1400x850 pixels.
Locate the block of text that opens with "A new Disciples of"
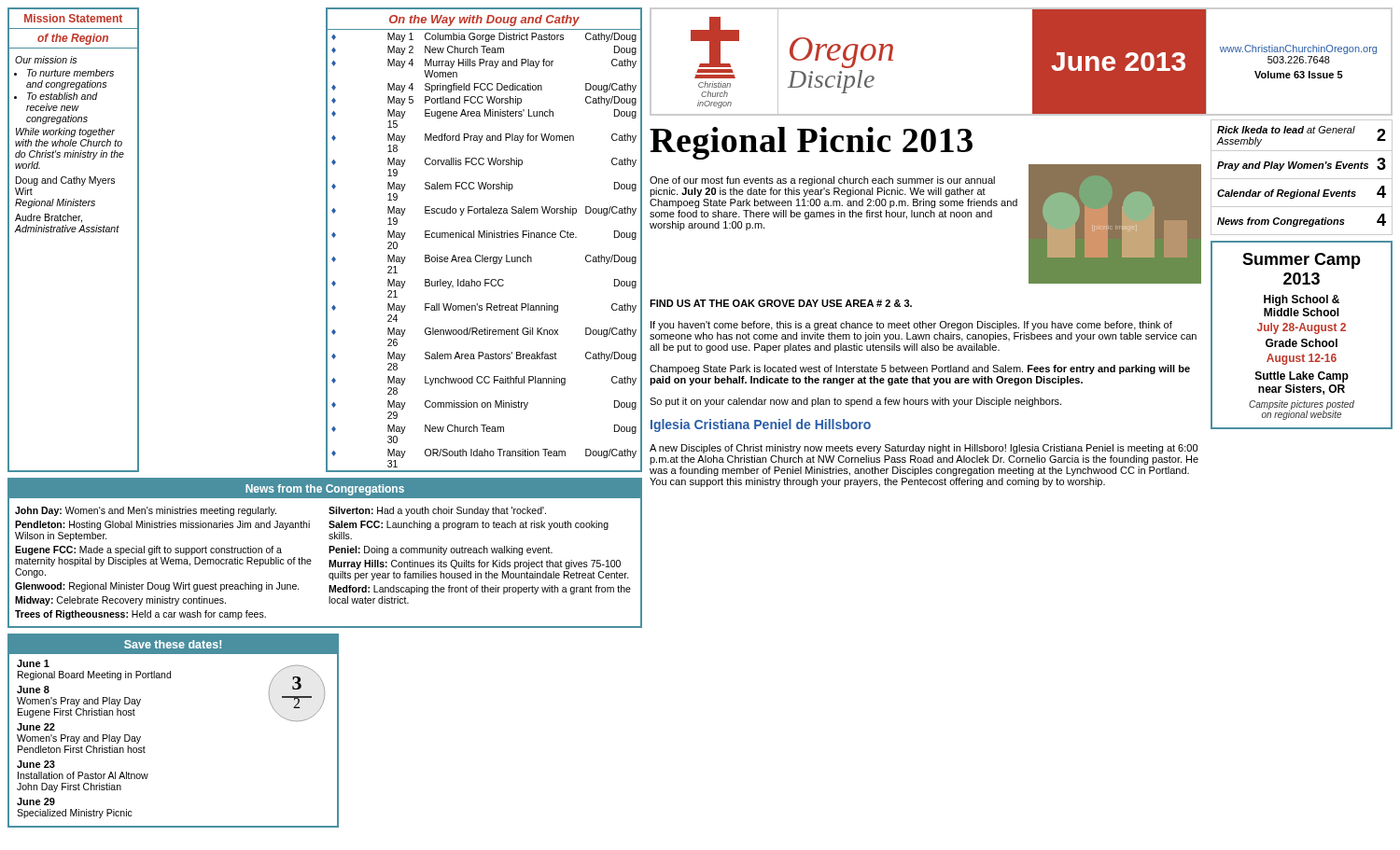pos(925,465)
